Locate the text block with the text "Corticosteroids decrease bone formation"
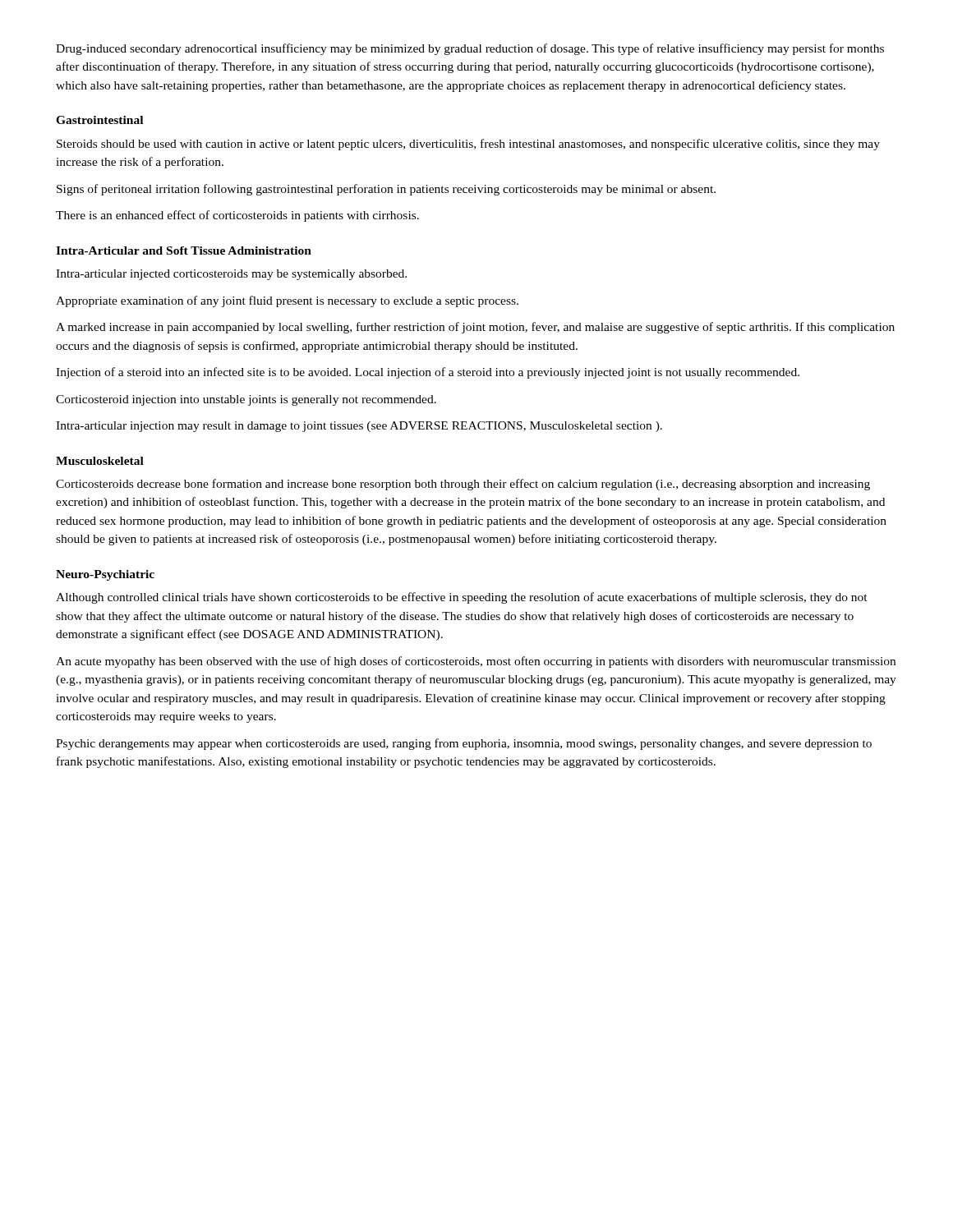 (471, 511)
